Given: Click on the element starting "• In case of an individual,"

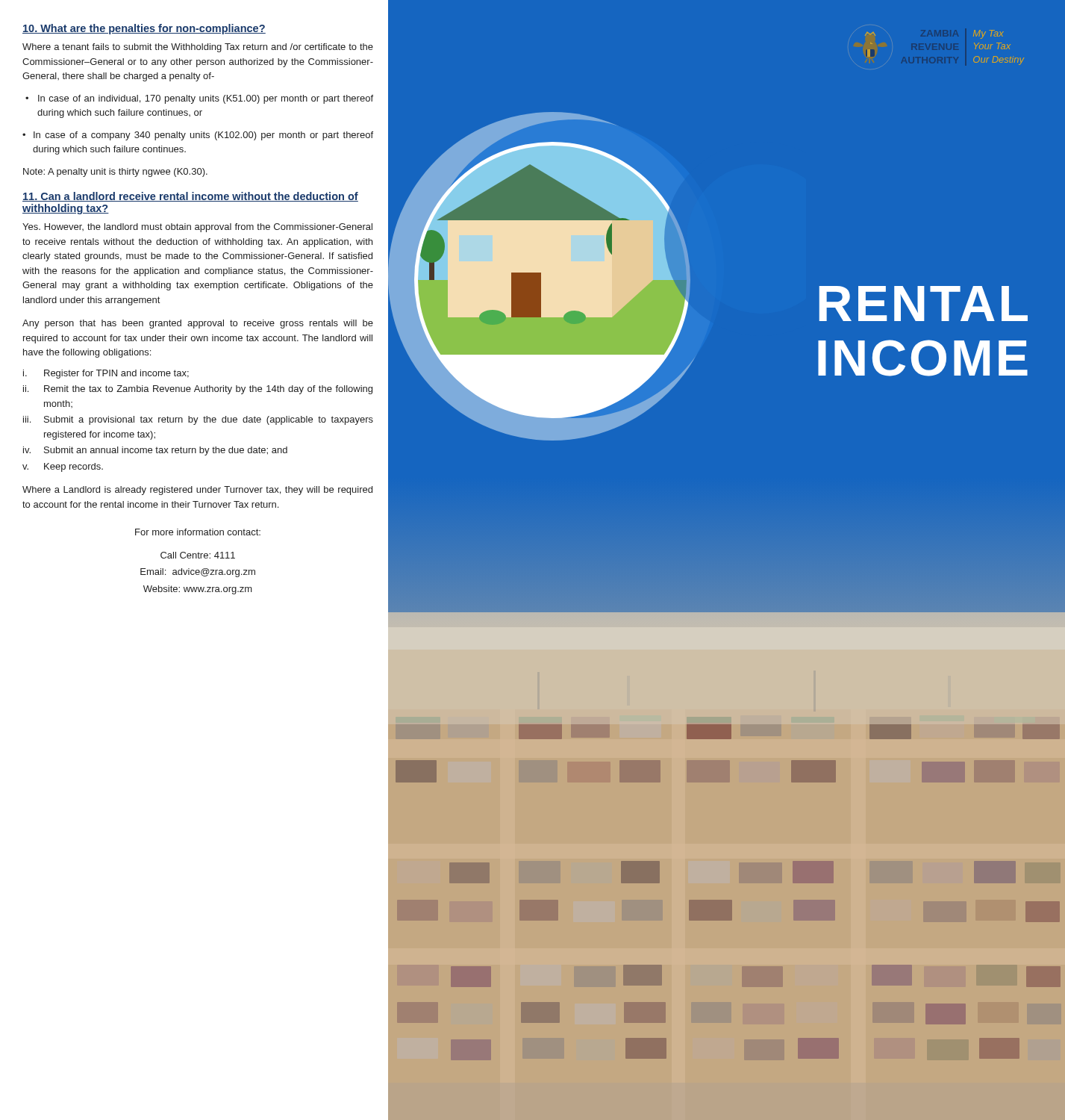Looking at the screenshot, I should (x=199, y=104).
